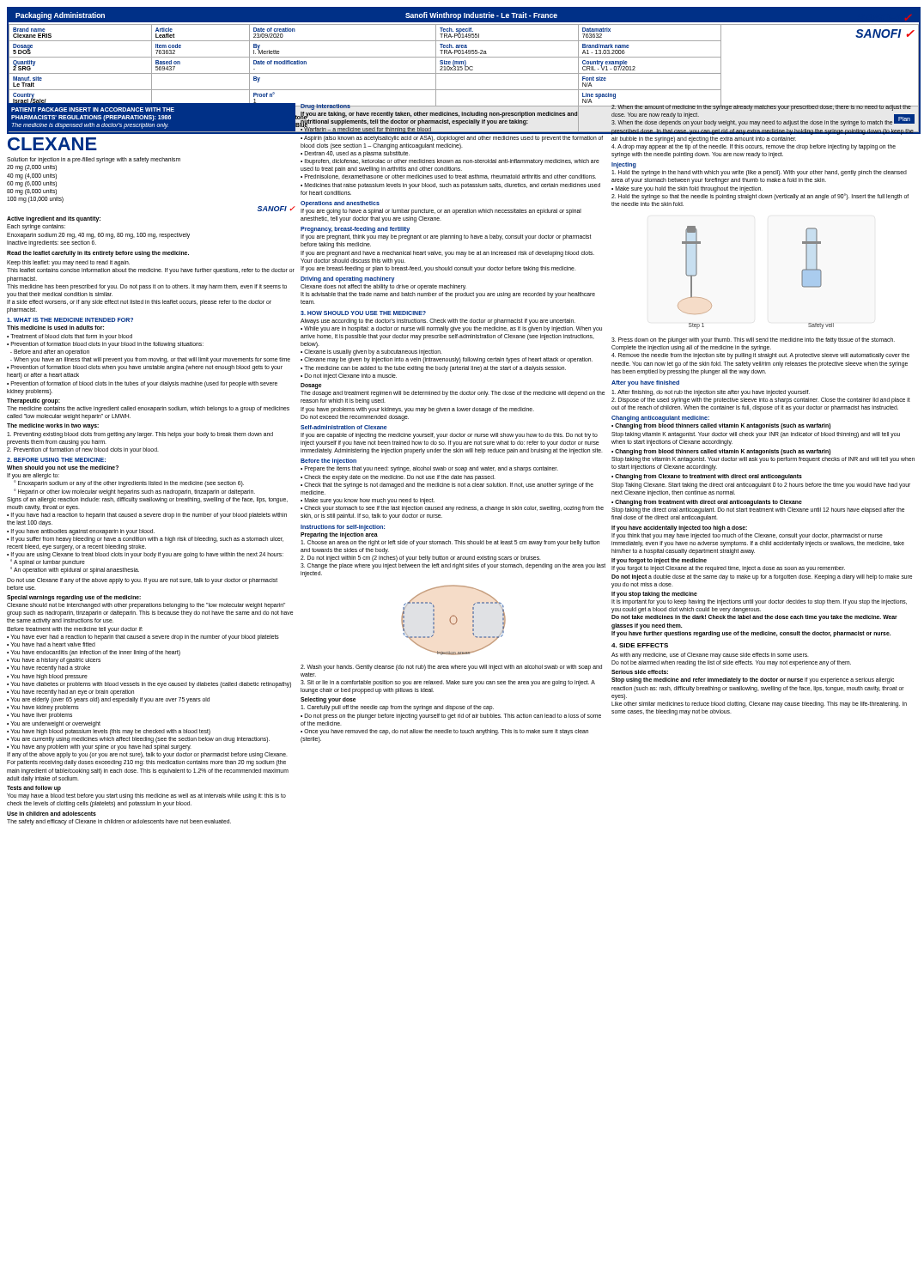
Task: Select the text starting "Serious side effects: Stop"
Action: [x=759, y=692]
